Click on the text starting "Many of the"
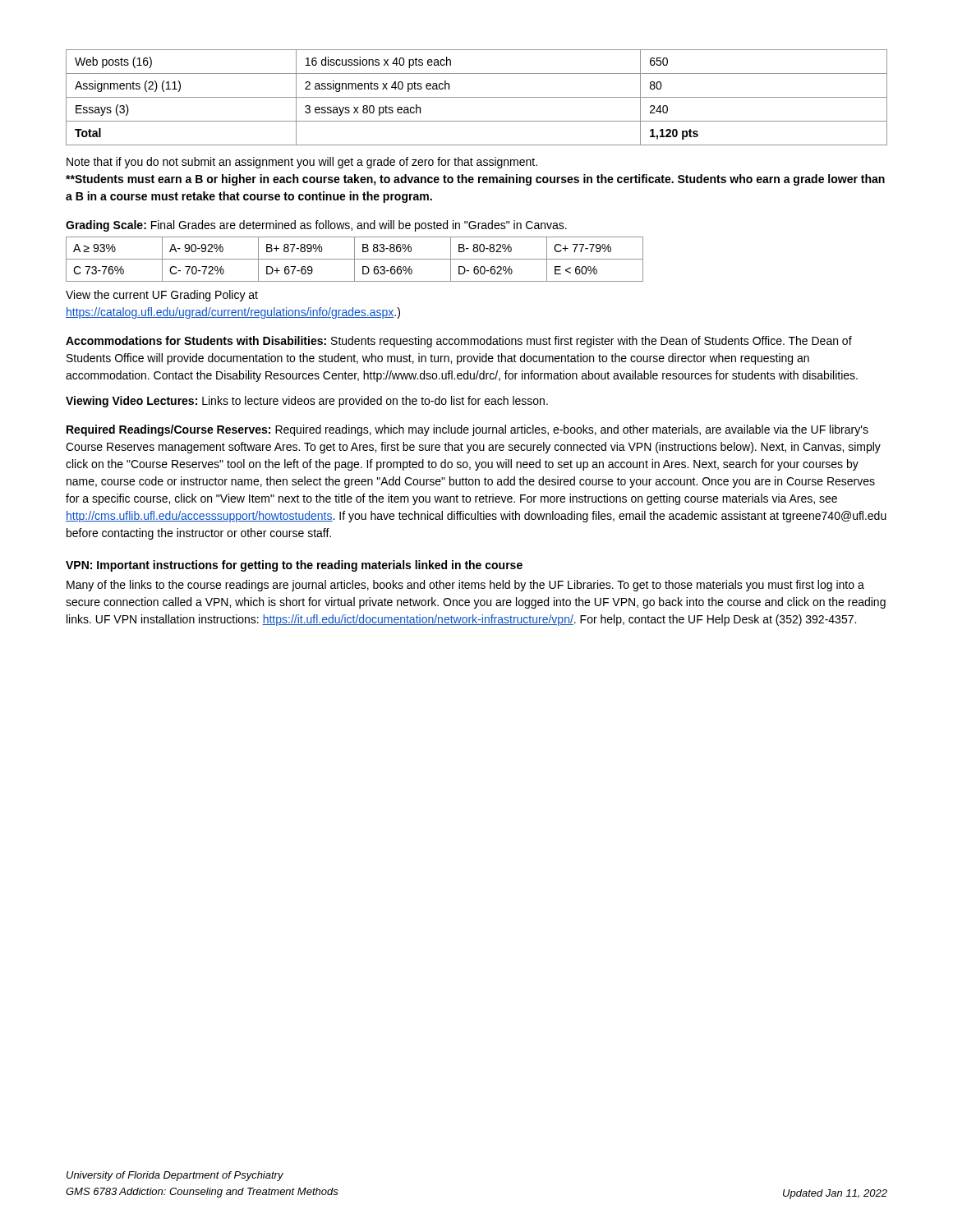The width and height of the screenshot is (953, 1232). coord(476,602)
